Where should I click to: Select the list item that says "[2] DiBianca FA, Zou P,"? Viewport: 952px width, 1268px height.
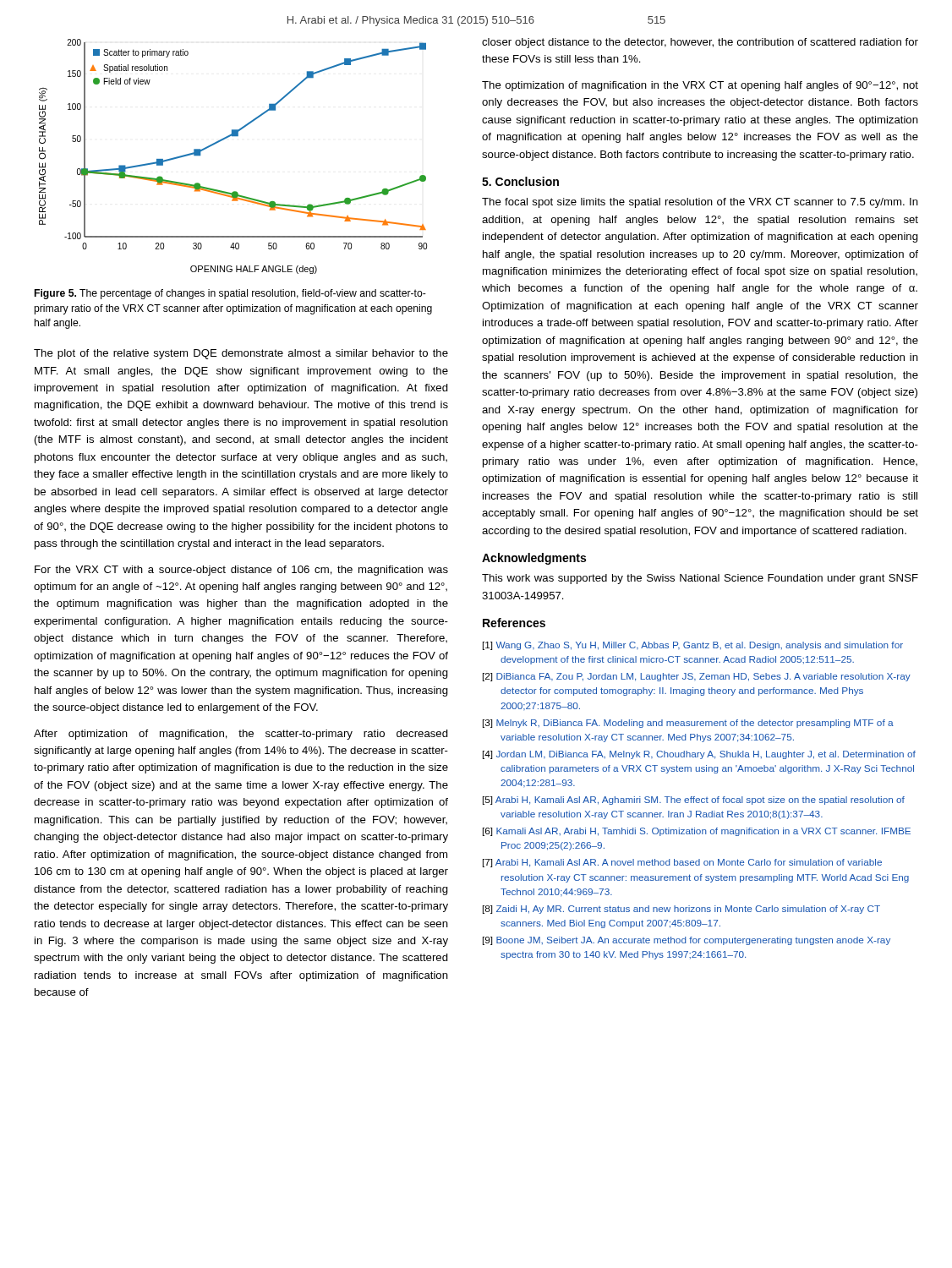pyautogui.click(x=696, y=691)
